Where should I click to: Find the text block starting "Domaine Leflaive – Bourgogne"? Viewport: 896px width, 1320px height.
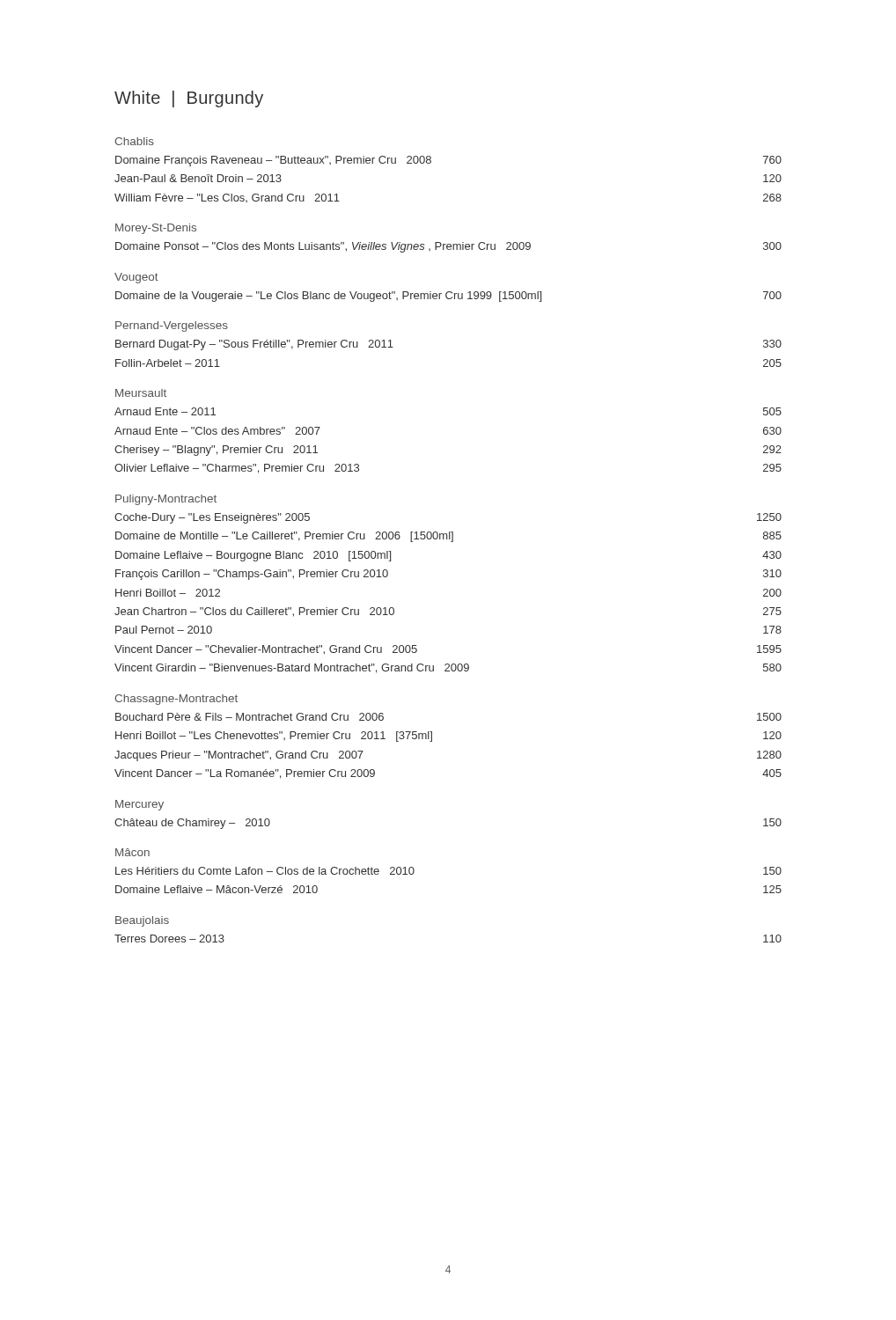254,556
